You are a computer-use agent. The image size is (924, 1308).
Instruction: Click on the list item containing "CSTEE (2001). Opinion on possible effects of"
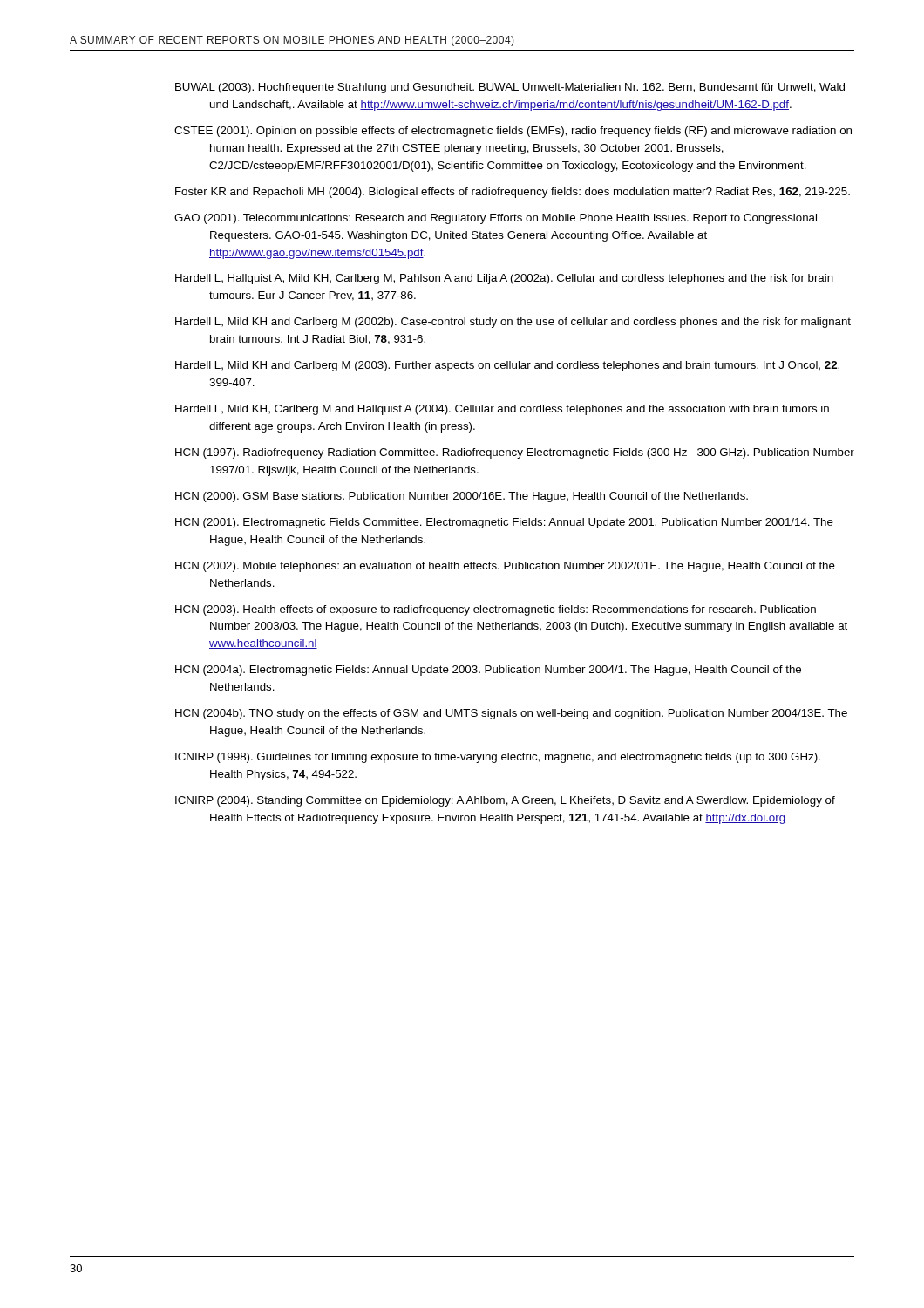[513, 148]
